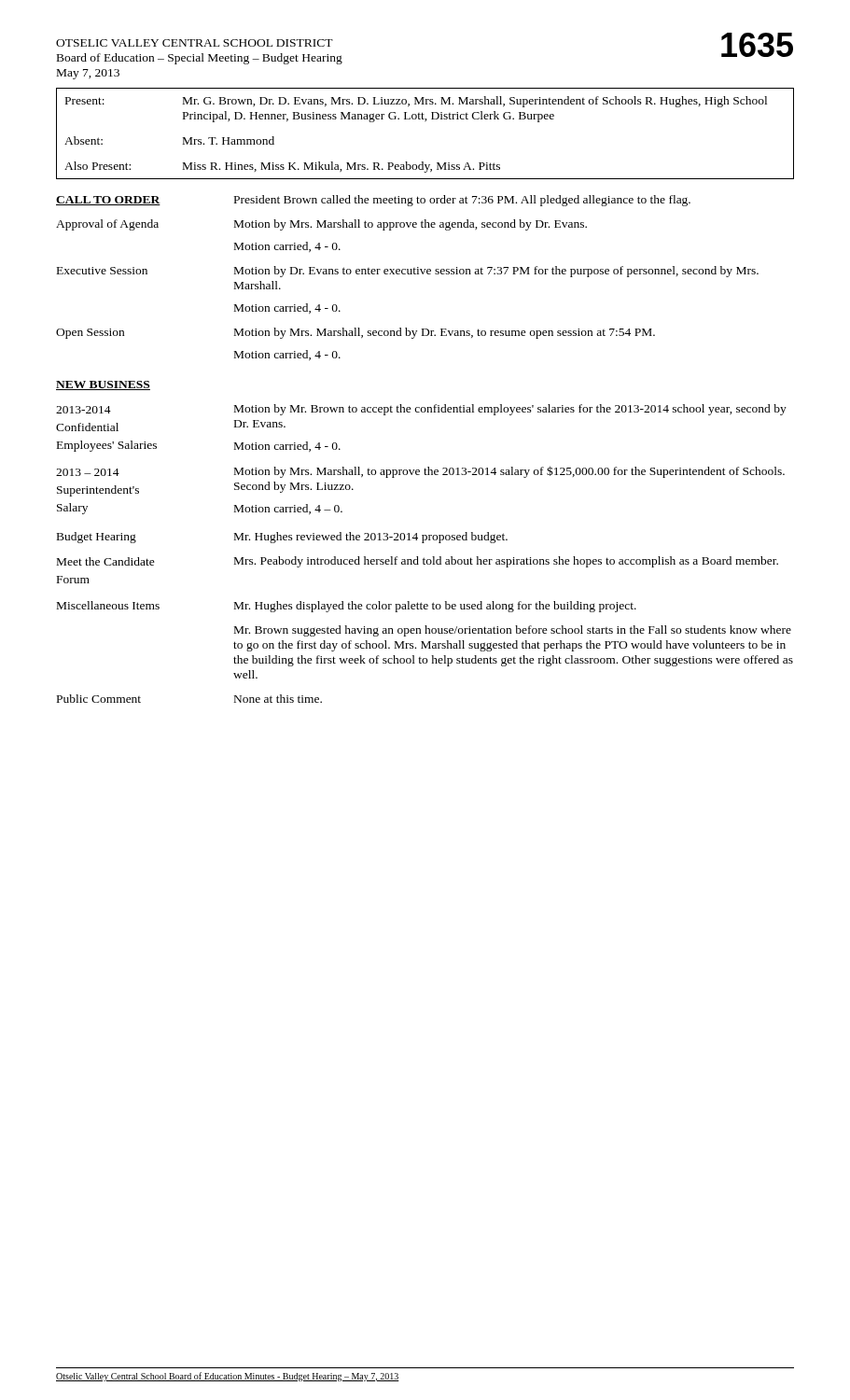This screenshot has height=1400, width=850.
Task: Locate the text that reads "Approval of Agenda"
Action: click(x=107, y=224)
